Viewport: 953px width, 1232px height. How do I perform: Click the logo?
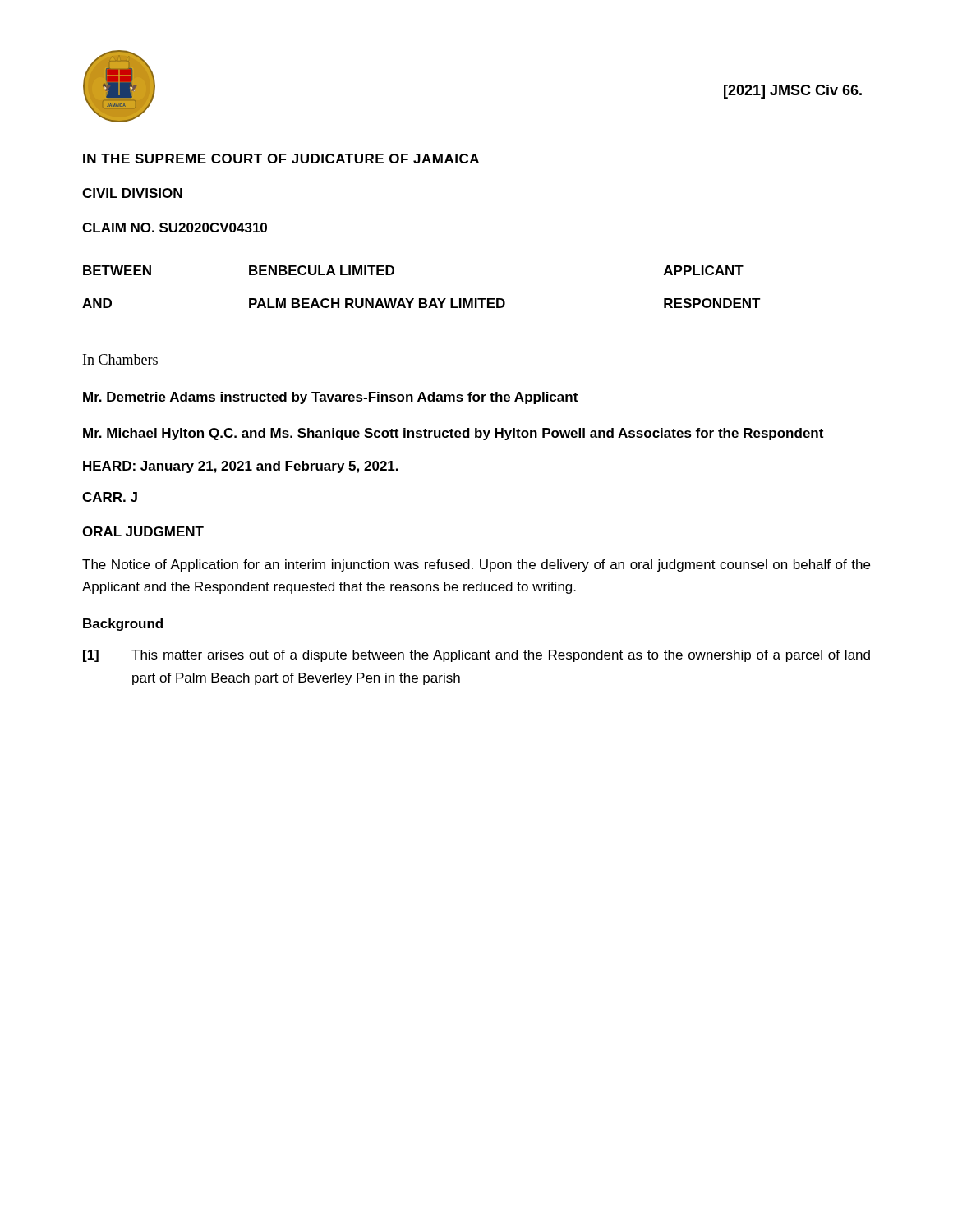tap(119, 88)
